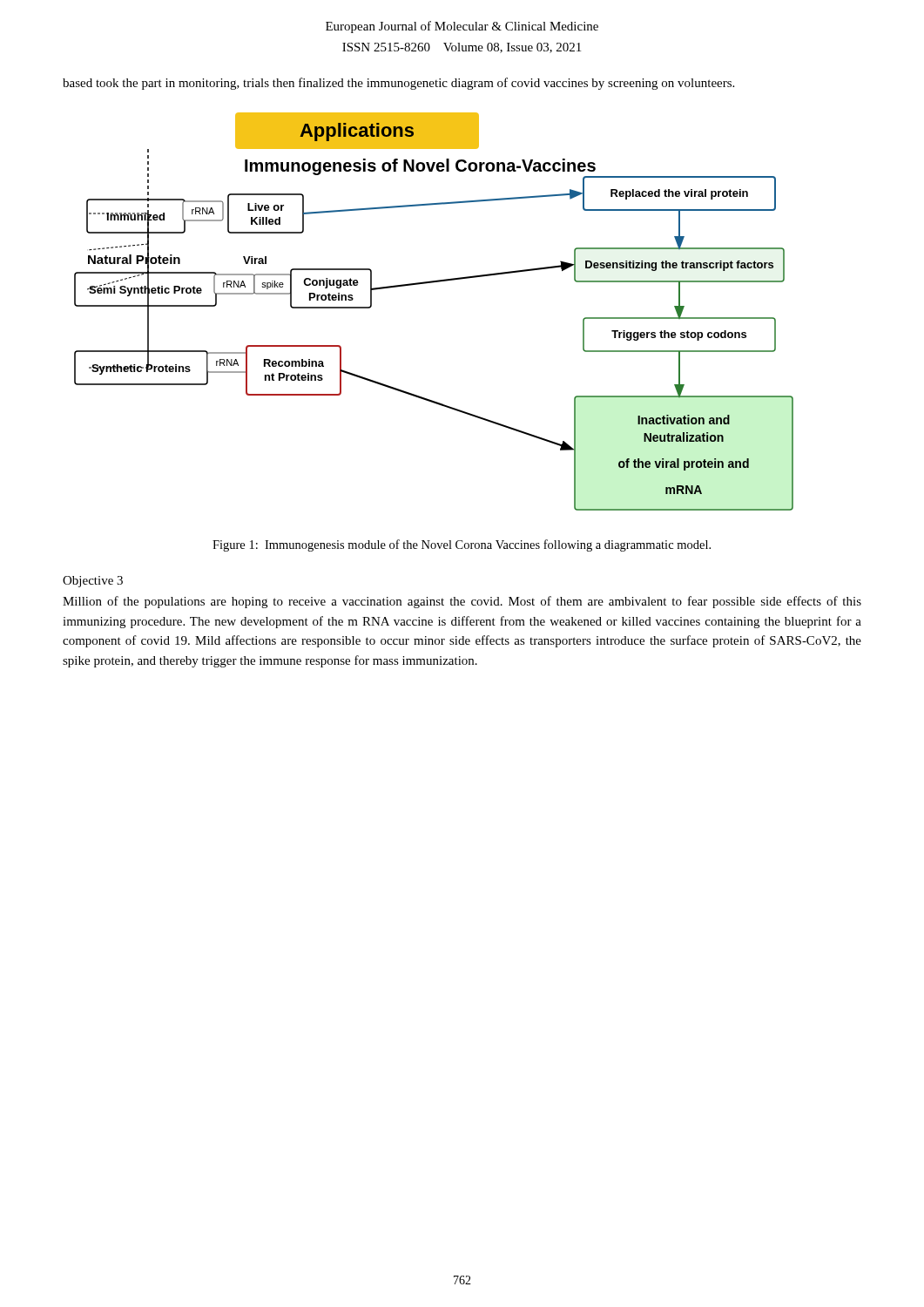Click the passage that begins "based took the part in monitoring, trials"

pos(399,83)
